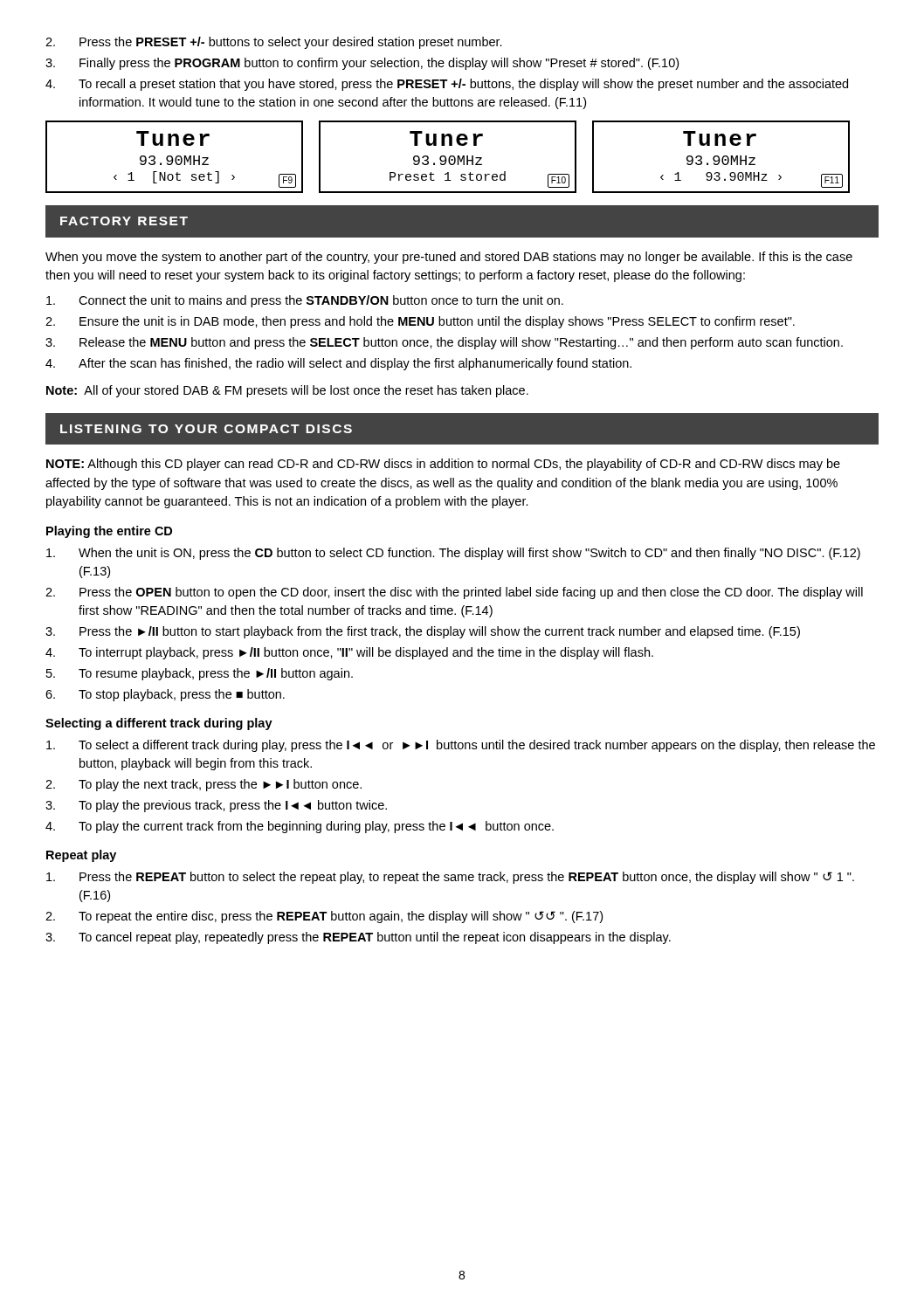924x1310 pixels.
Task: Find the block on this page that starts "Note: All of your stored"
Action: tap(287, 391)
